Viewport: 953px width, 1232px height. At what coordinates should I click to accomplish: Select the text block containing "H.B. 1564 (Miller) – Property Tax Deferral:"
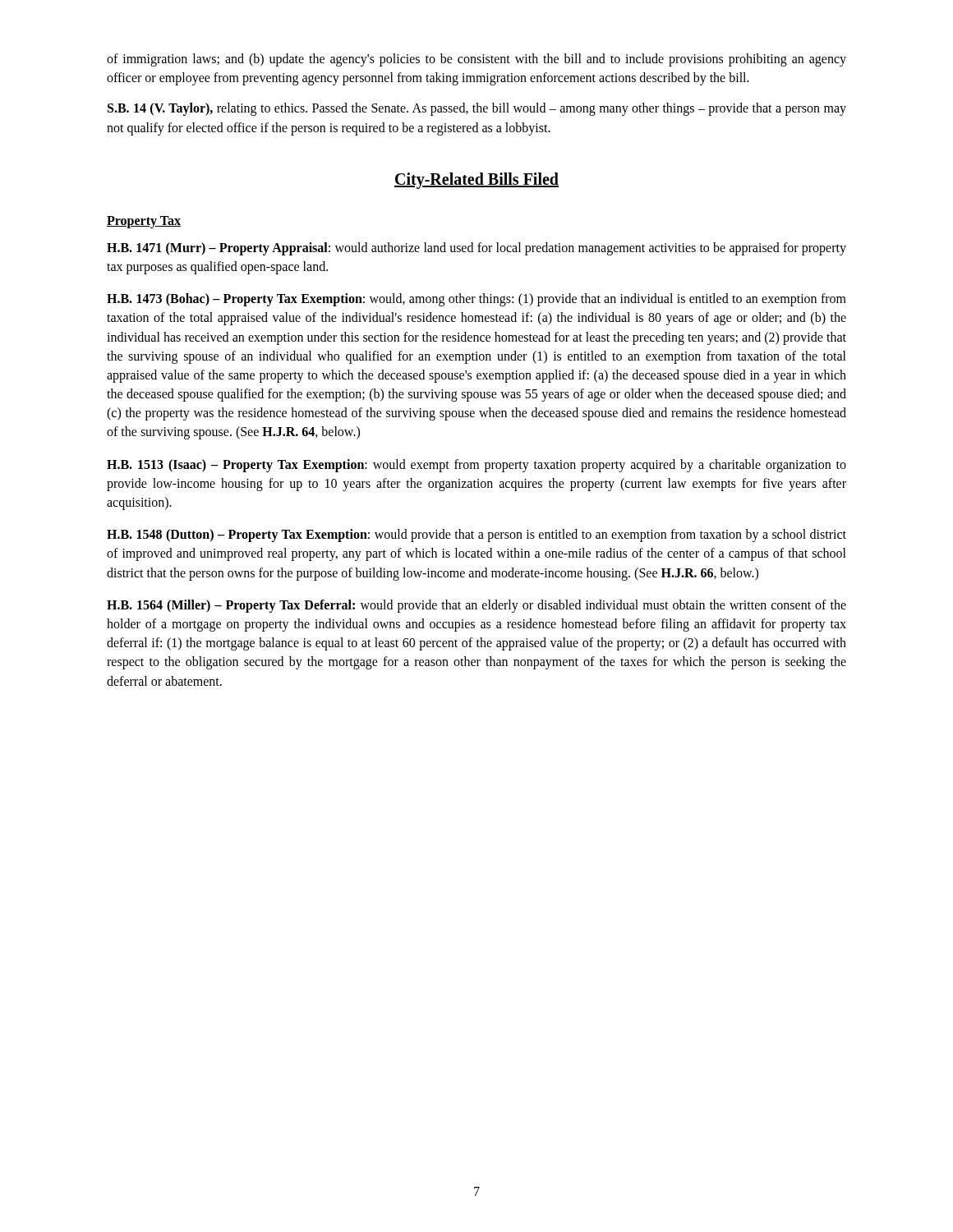[476, 643]
